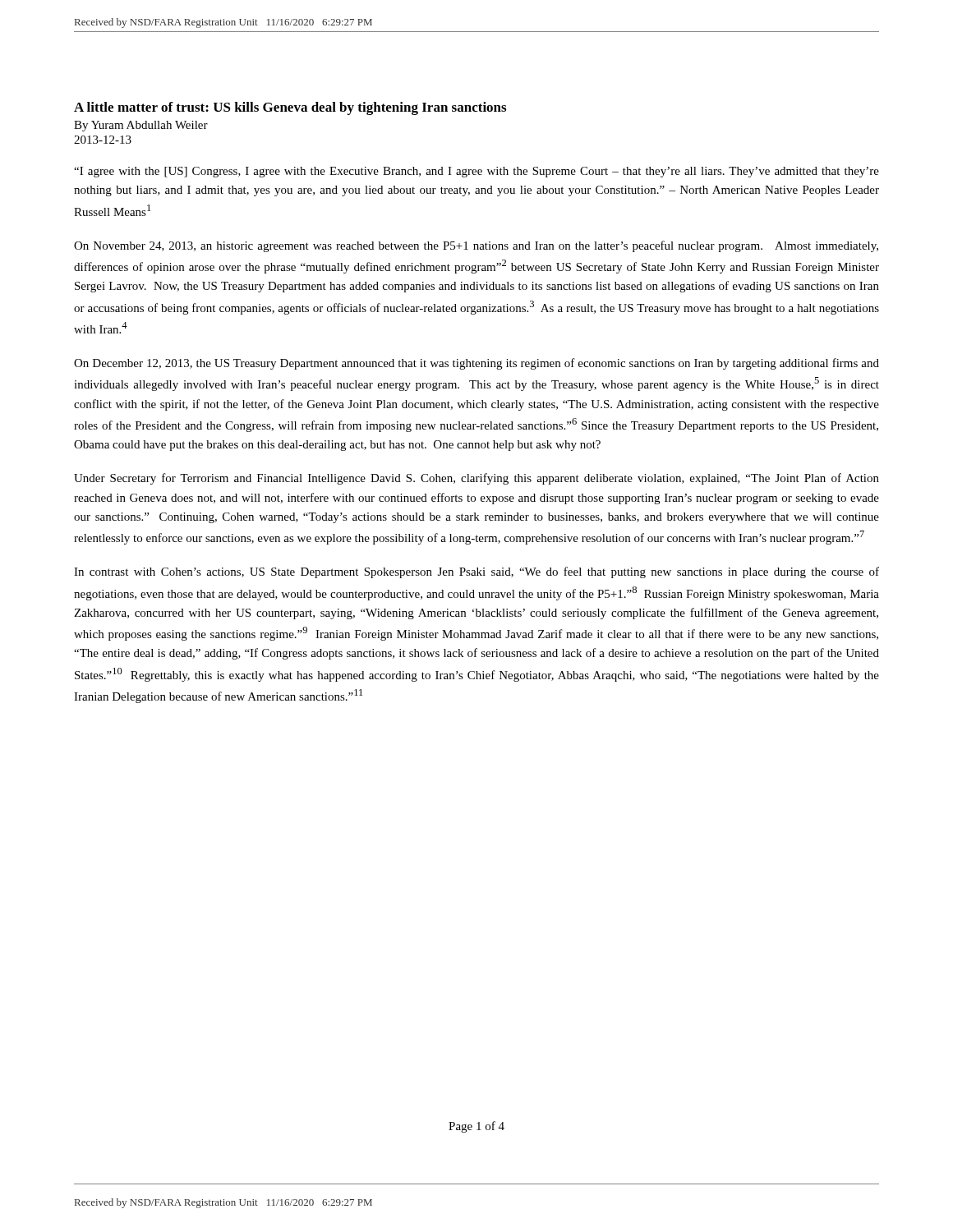The height and width of the screenshot is (1232, 953).
Task: Find the region starting "A little matter"
Action: (290, 108)
